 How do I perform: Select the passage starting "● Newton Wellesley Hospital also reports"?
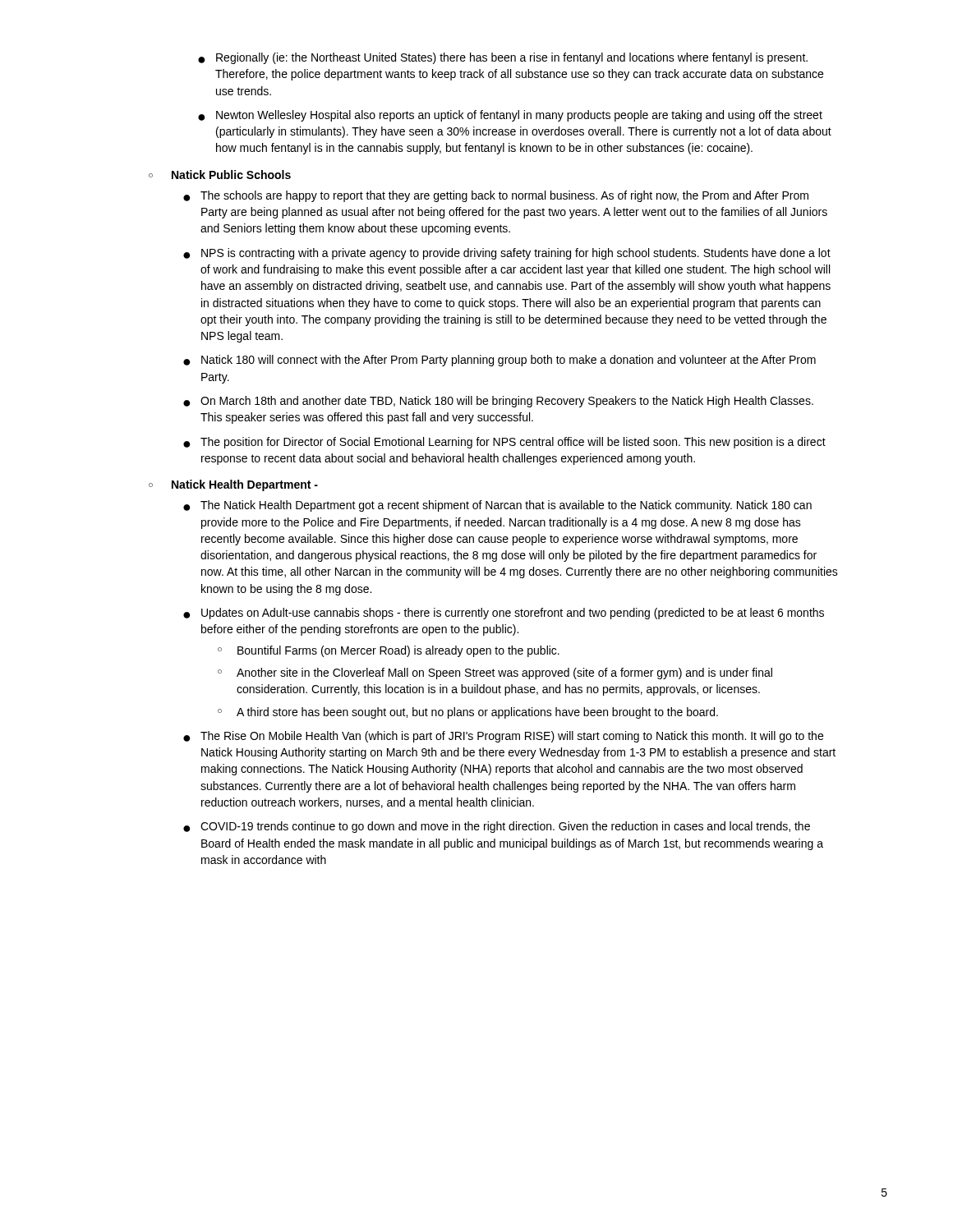click(x=518, y=132)
